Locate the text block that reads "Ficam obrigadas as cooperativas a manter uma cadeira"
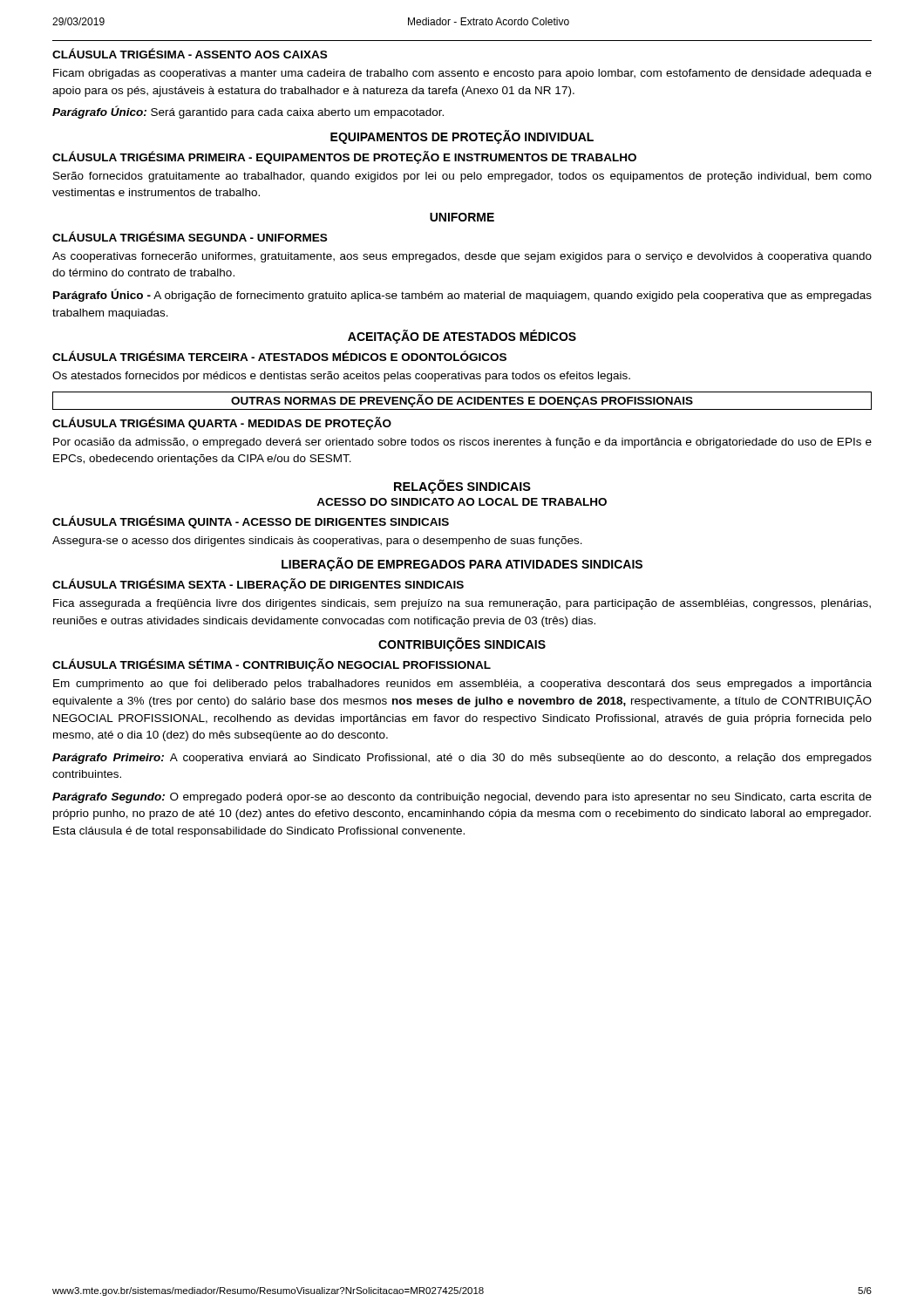Image resolution: width=924 pixels, height=1308 pixels. (462, 81)
